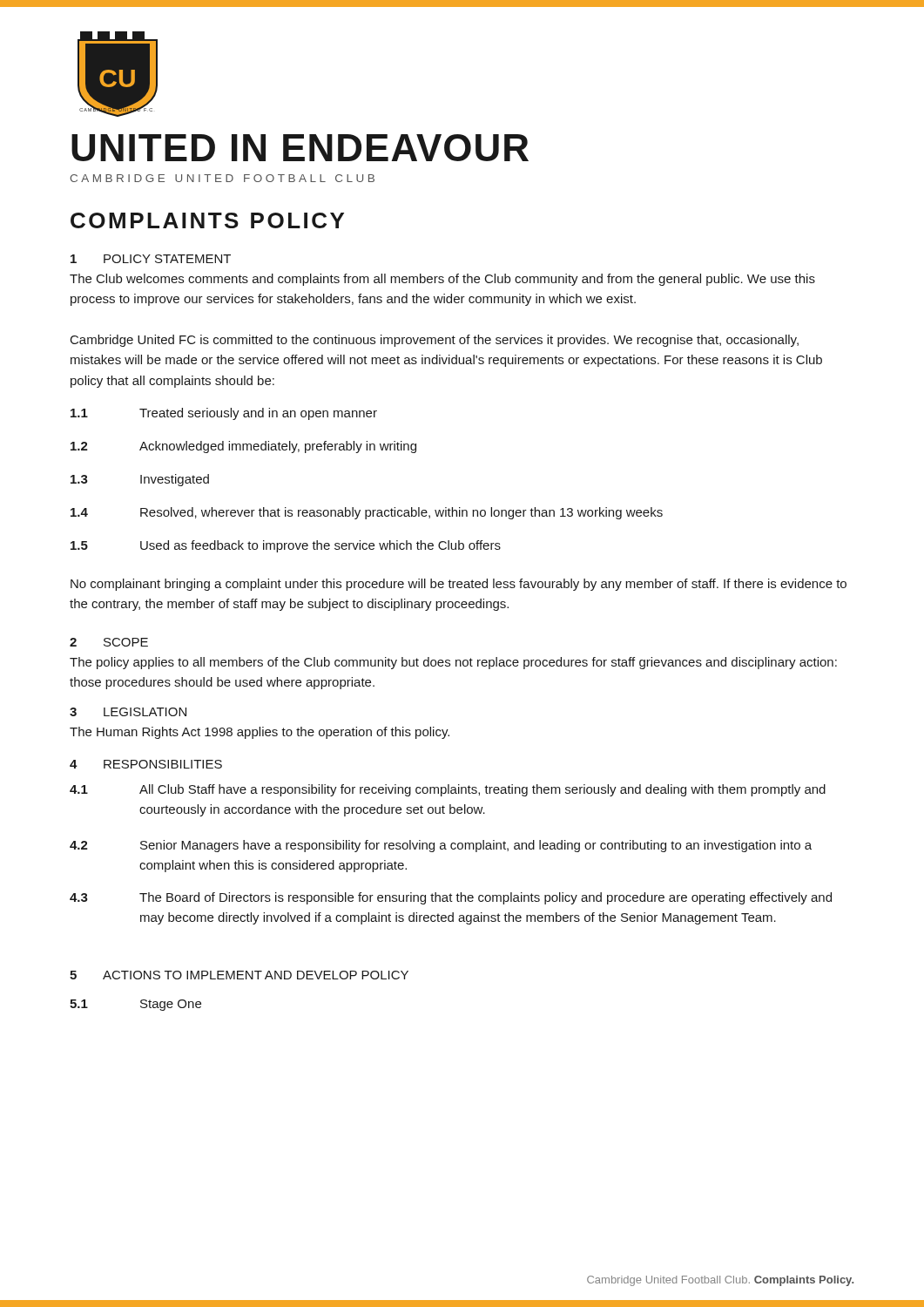924x1307 pixels.
Task: Find "2 SCOPE" on this page
Action: click(x=109, y=642)
